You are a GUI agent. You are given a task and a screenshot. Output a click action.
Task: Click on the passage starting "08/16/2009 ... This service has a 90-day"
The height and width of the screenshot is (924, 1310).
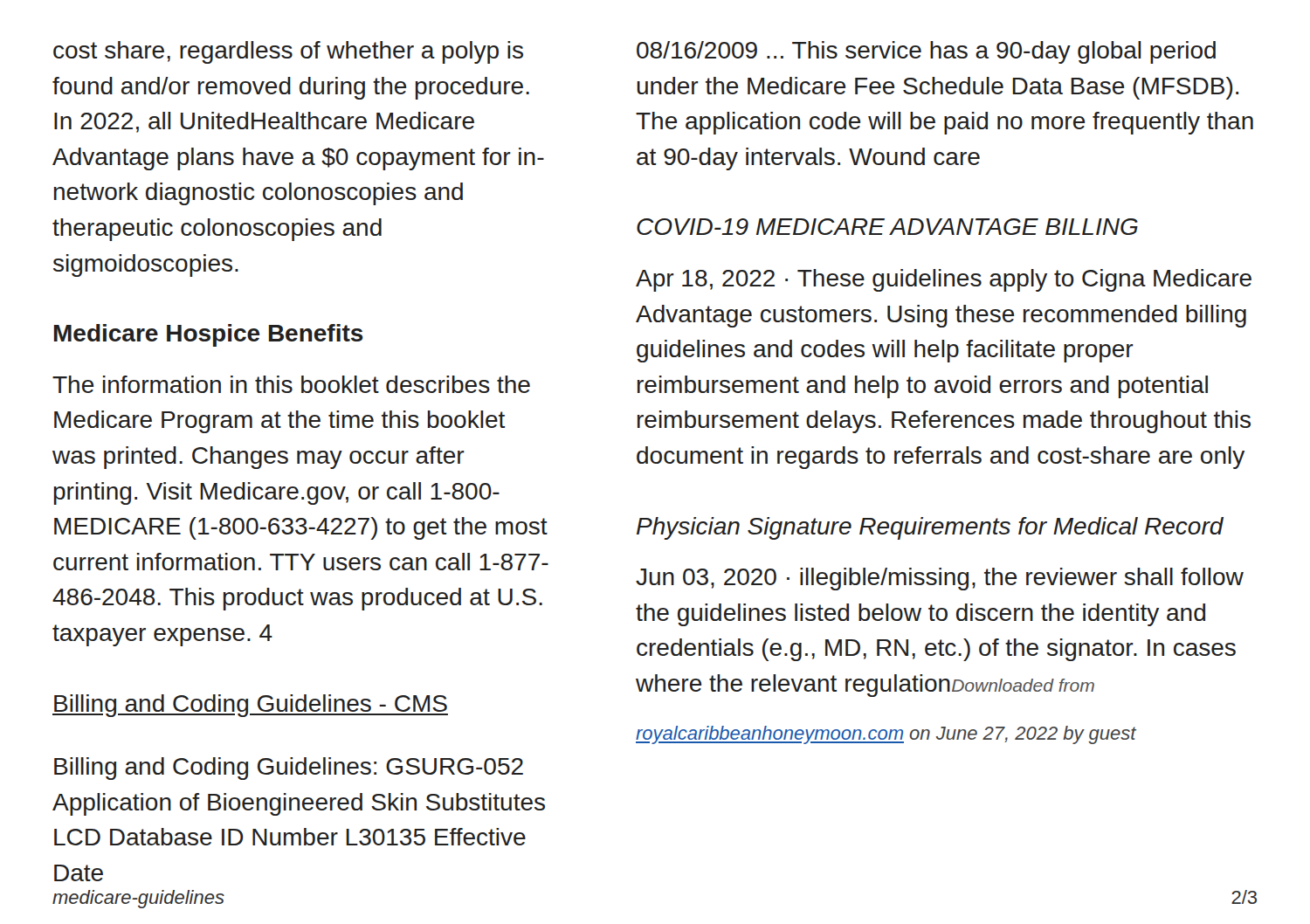945,103
